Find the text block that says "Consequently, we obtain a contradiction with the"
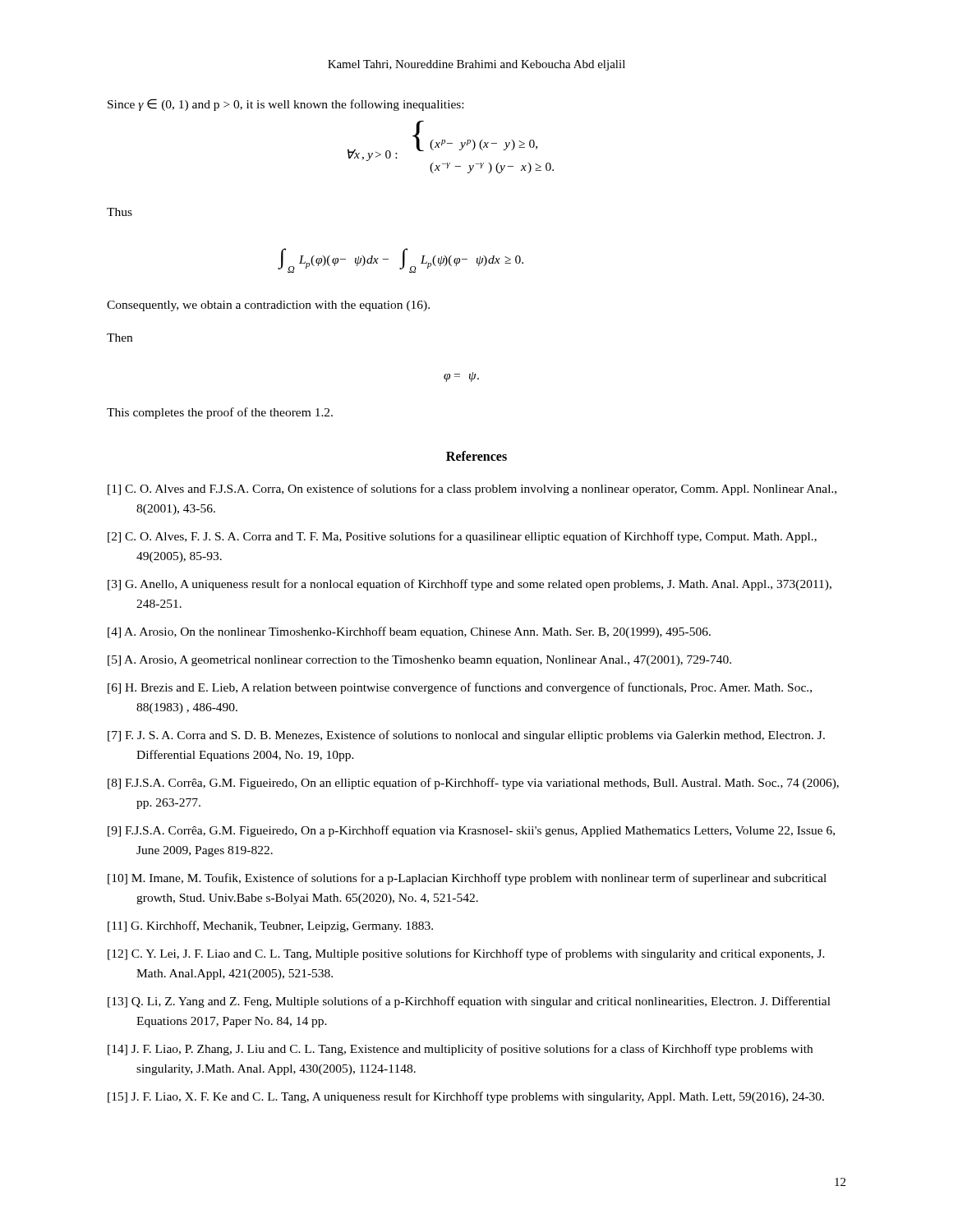Screen dimensions: 1232x953 click(269, 304)
